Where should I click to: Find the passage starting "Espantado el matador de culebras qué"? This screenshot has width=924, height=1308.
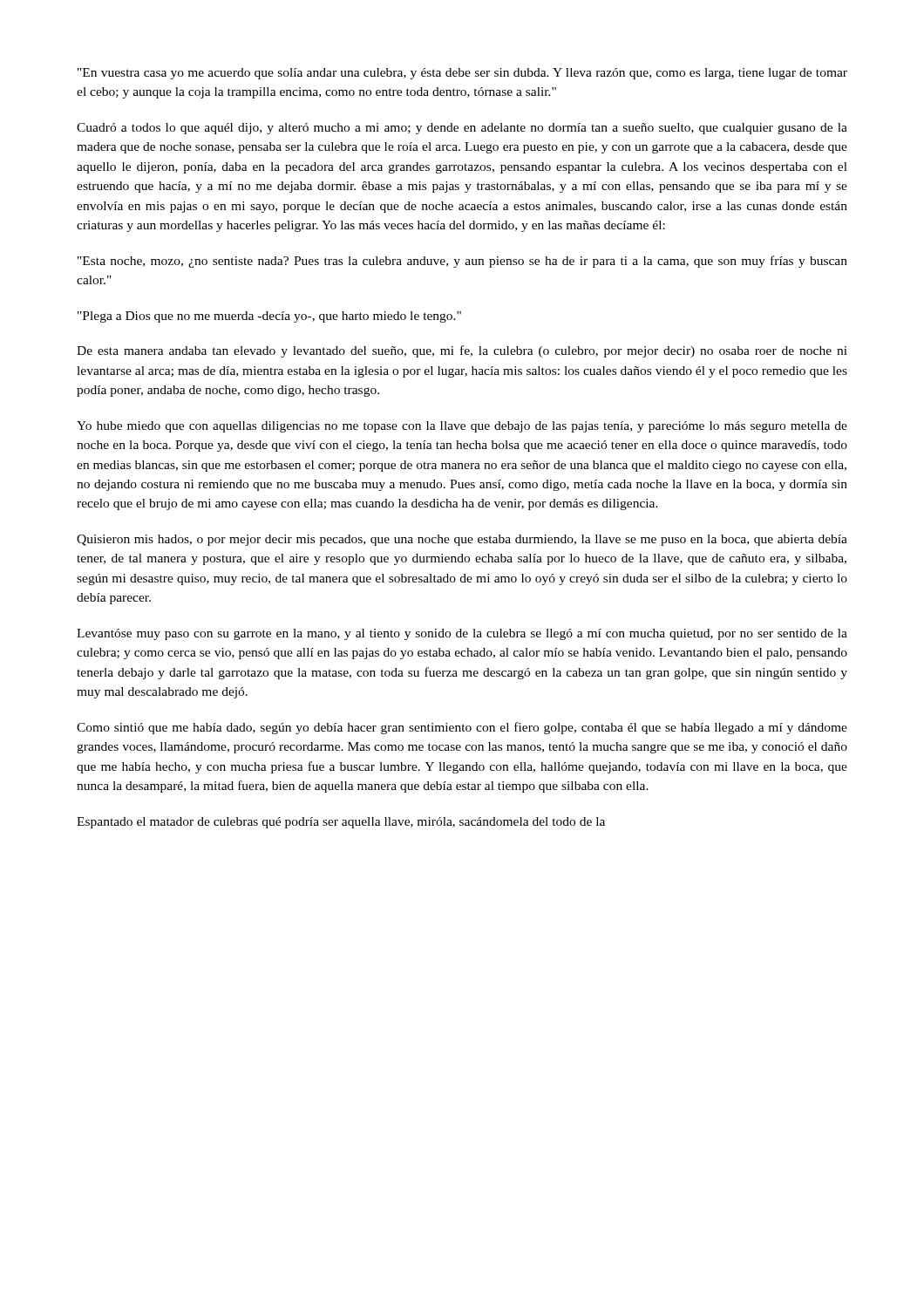point(341,821)
